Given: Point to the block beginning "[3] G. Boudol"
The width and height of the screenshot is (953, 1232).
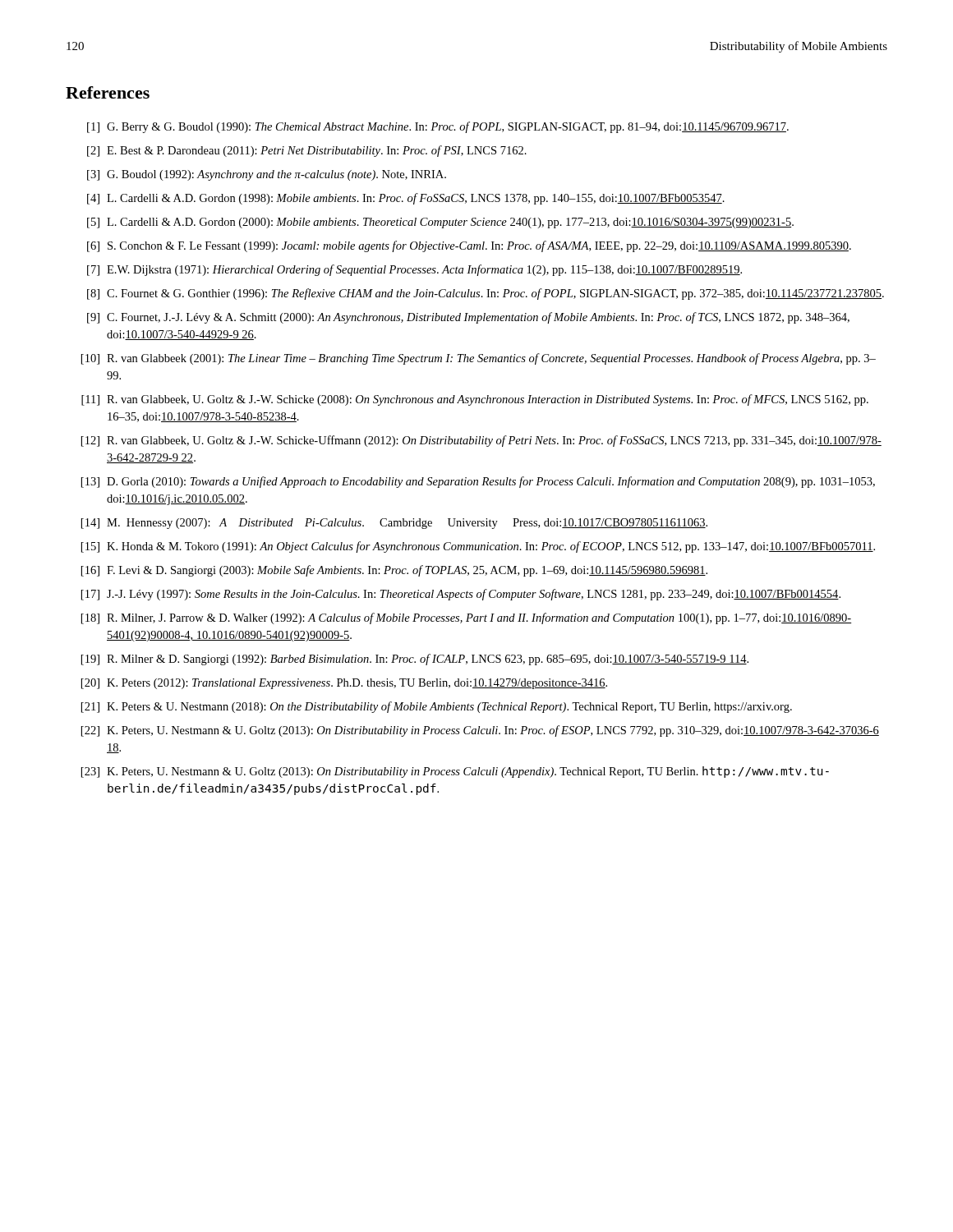Looking at the screenshot, I should point(267,175).
